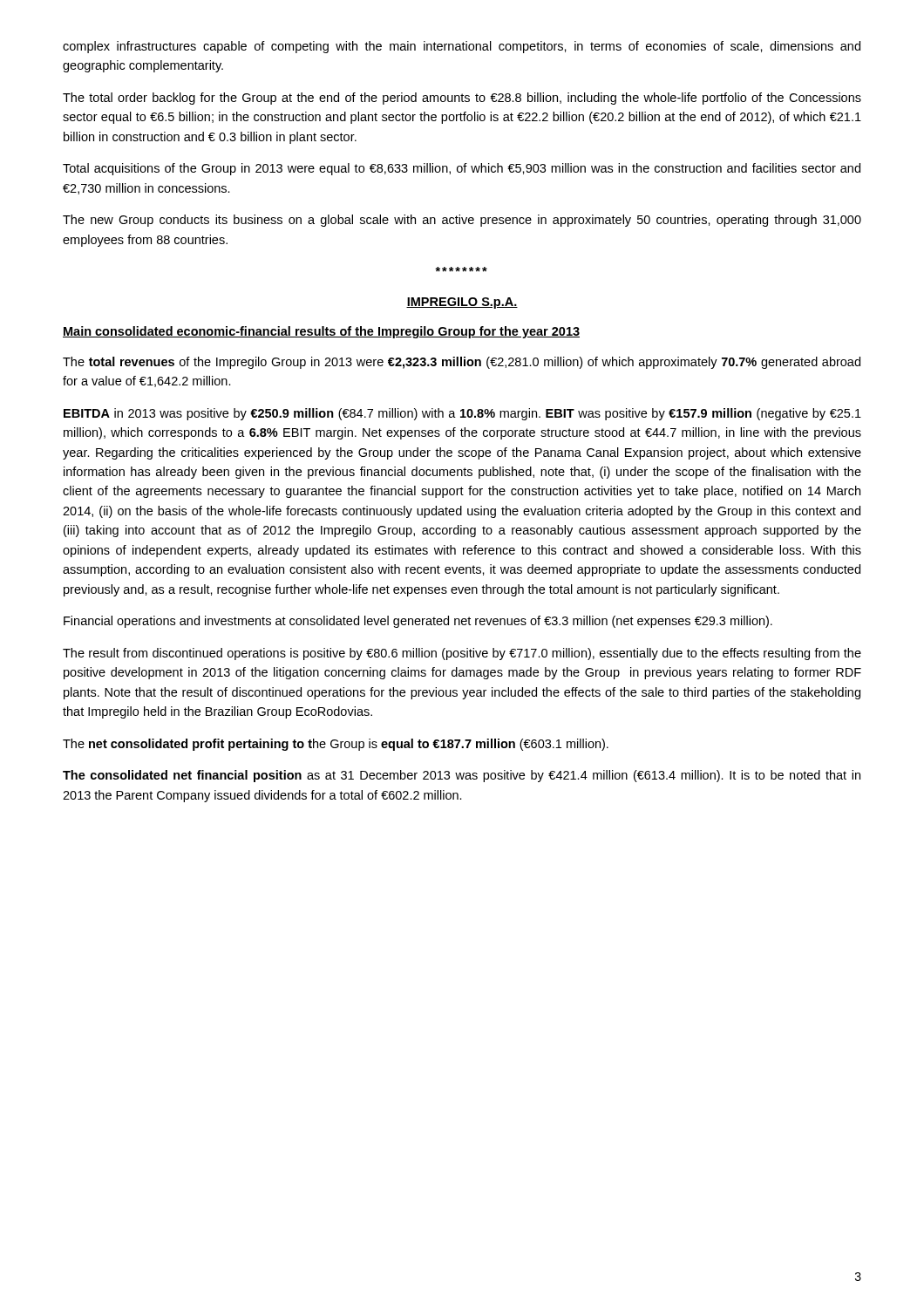This screenshot has width=924, height=1308.
Task: Where is the passage that starts "The new Group conducts its"?
Action: point(462,230)
